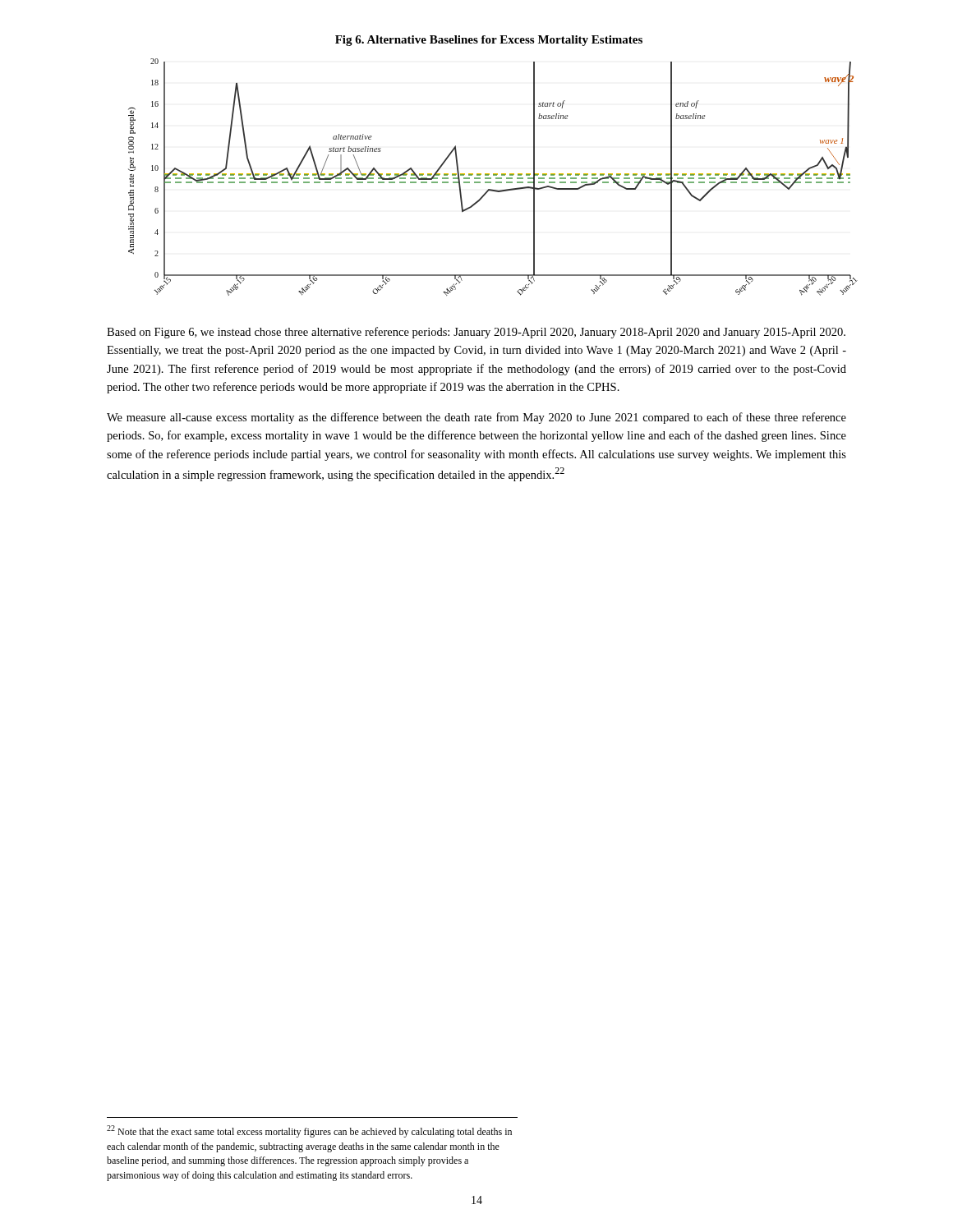The image size is (953, 1232).
Task: Find the line chart
Action: [x=489, y=181]
